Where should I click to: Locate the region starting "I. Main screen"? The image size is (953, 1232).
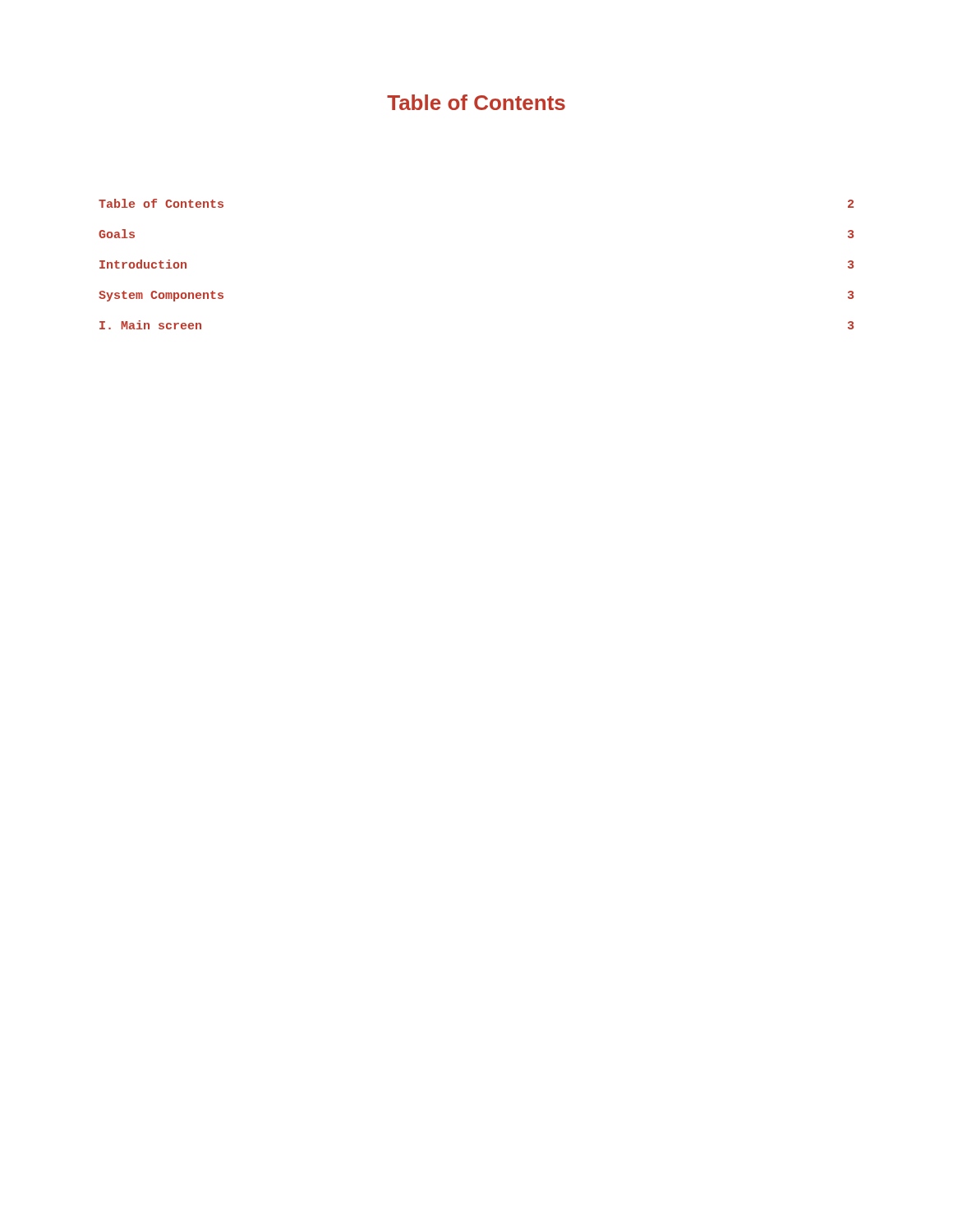[x=161, y=324]
